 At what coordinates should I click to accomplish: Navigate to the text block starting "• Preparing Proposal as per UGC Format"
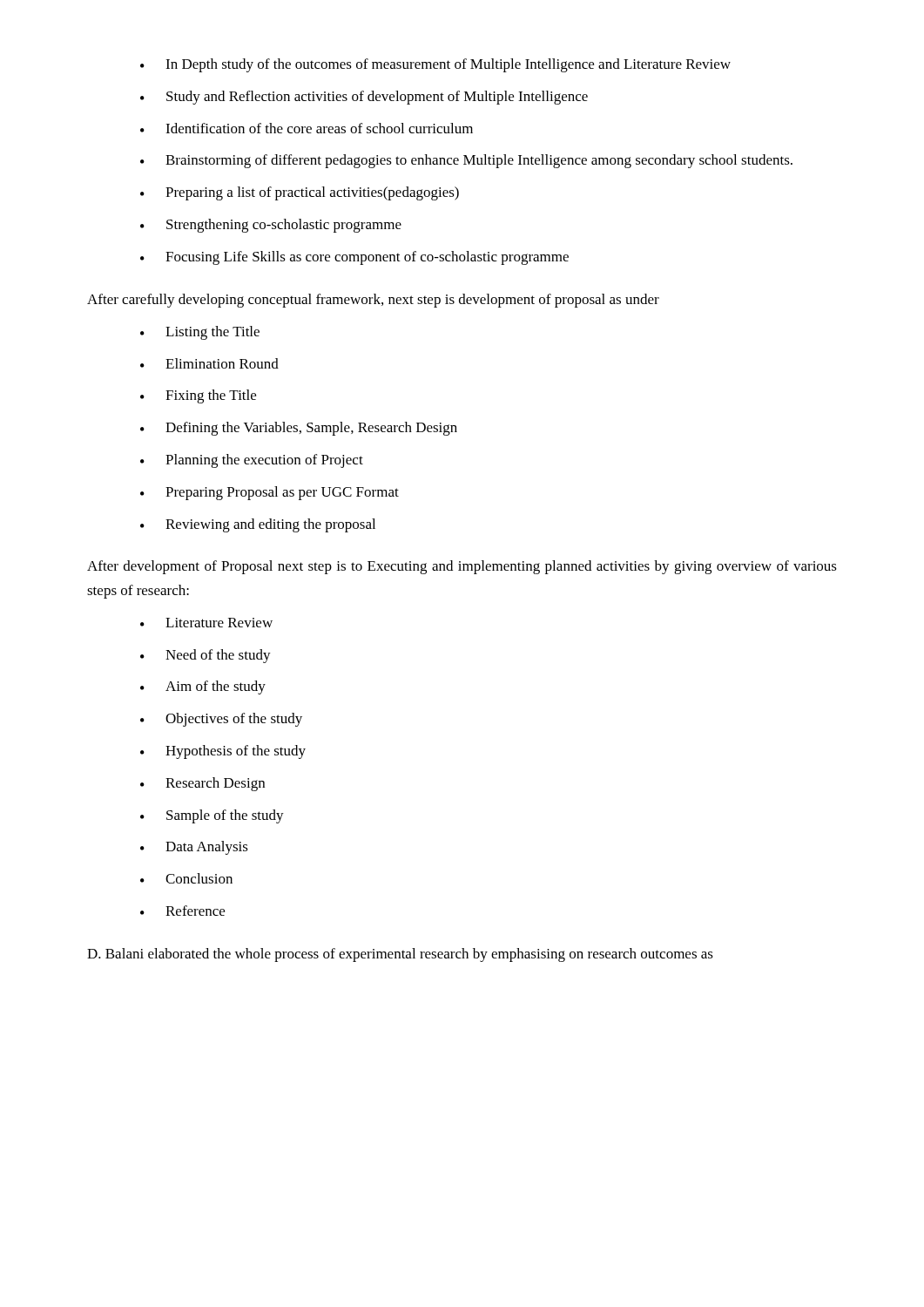(x=270, y=493)
